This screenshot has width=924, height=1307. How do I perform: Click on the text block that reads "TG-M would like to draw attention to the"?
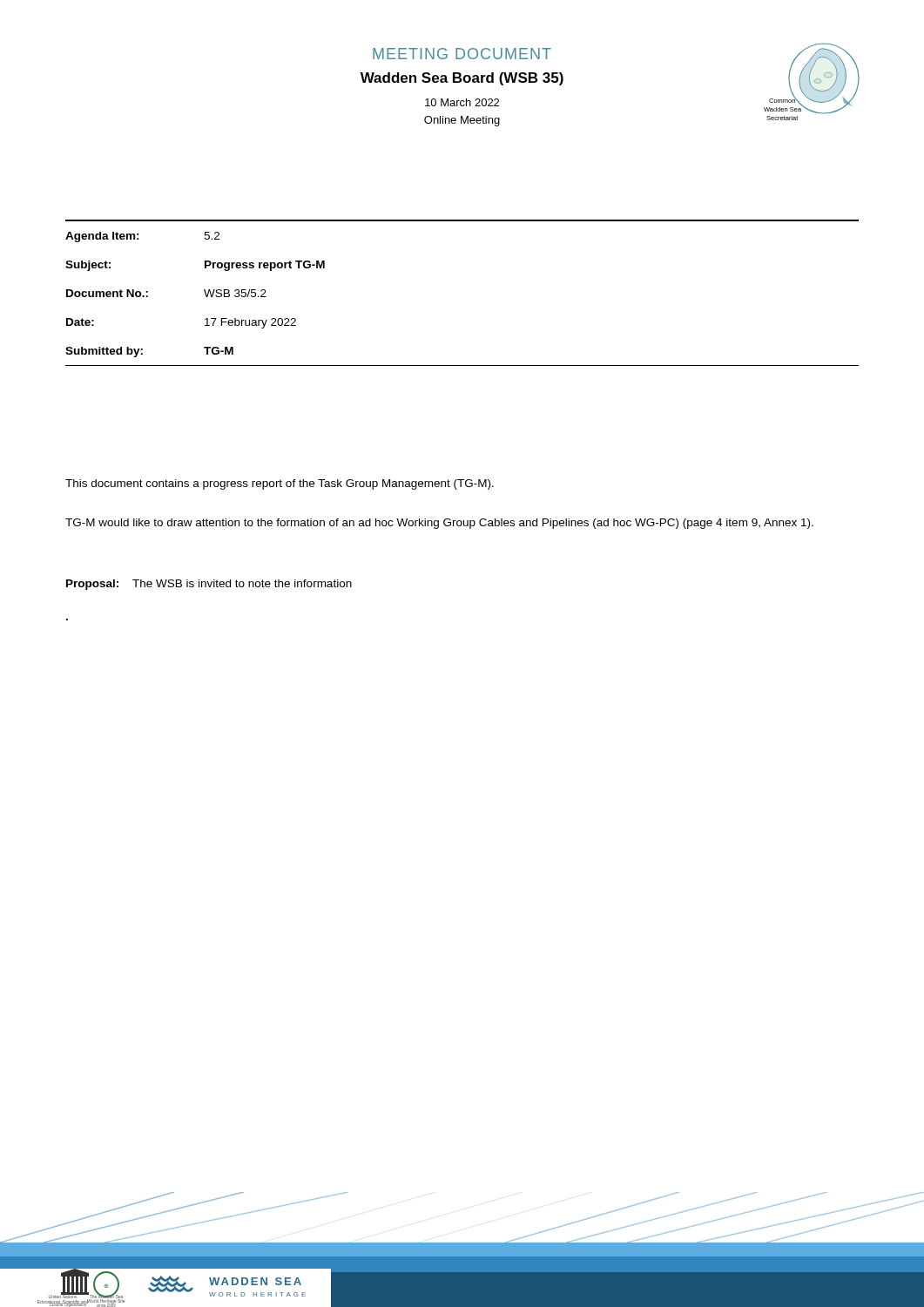(x=440, y=522)
